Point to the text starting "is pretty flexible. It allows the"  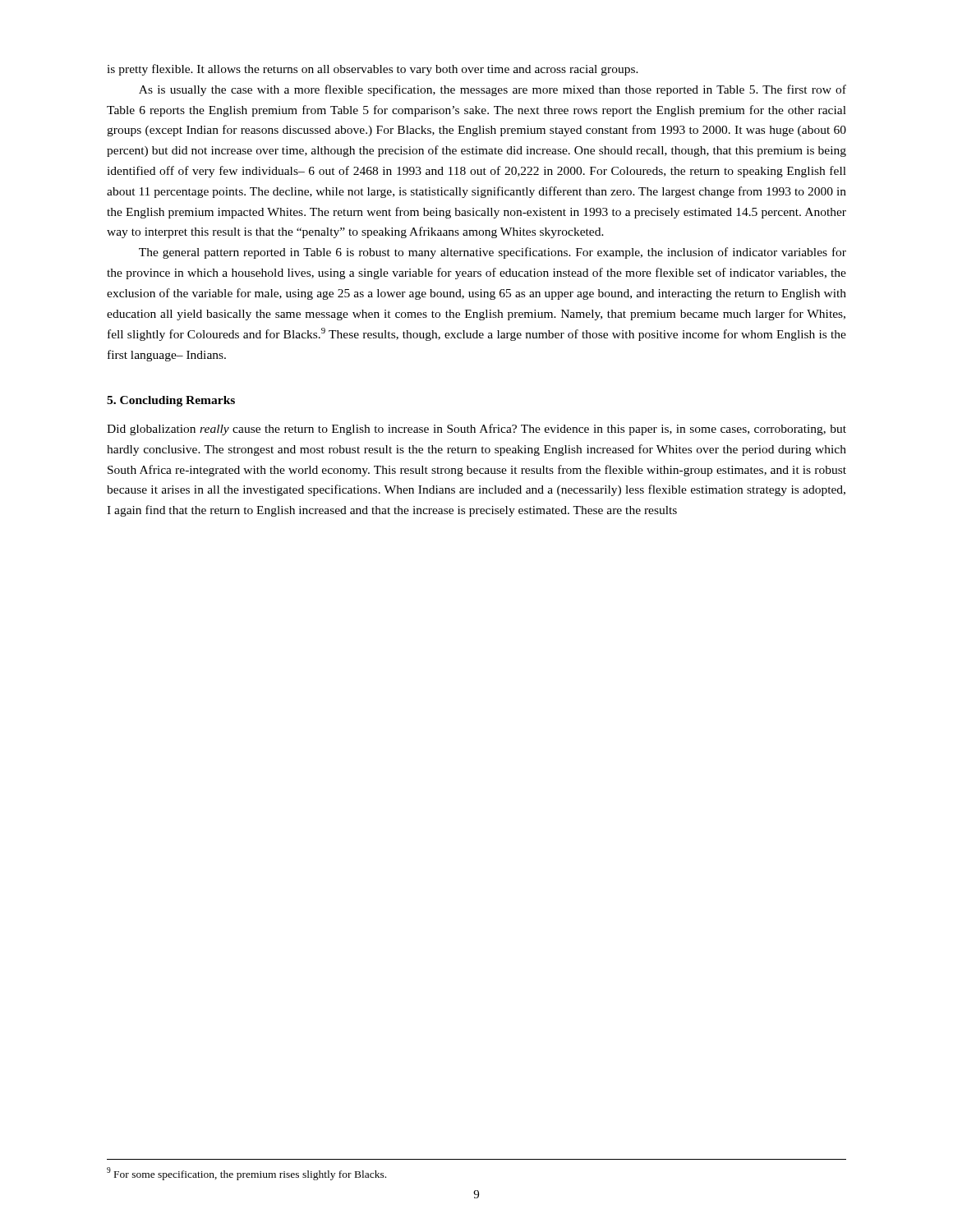[x=476, y=212]
